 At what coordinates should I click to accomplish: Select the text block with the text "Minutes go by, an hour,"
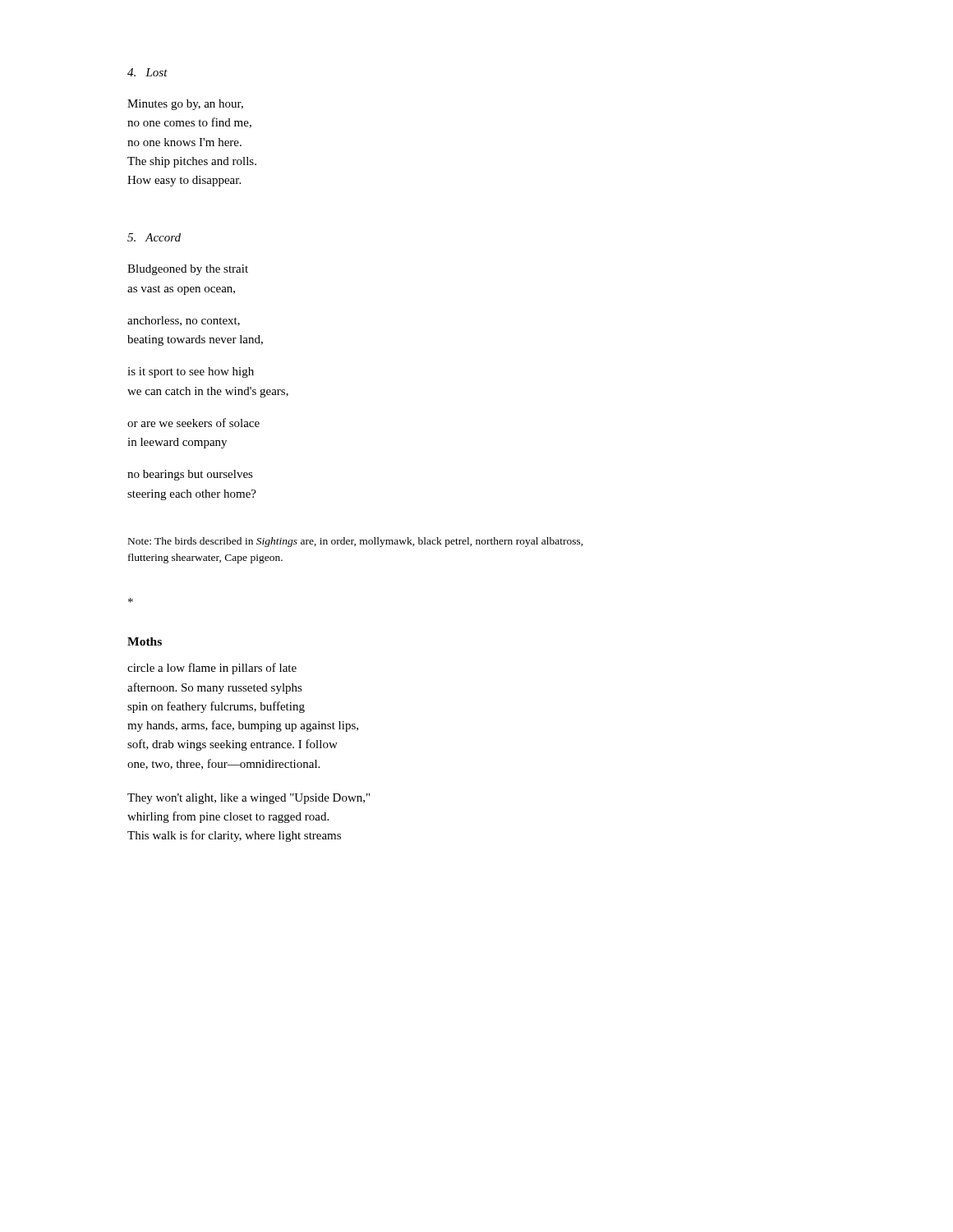click(185, 105)
